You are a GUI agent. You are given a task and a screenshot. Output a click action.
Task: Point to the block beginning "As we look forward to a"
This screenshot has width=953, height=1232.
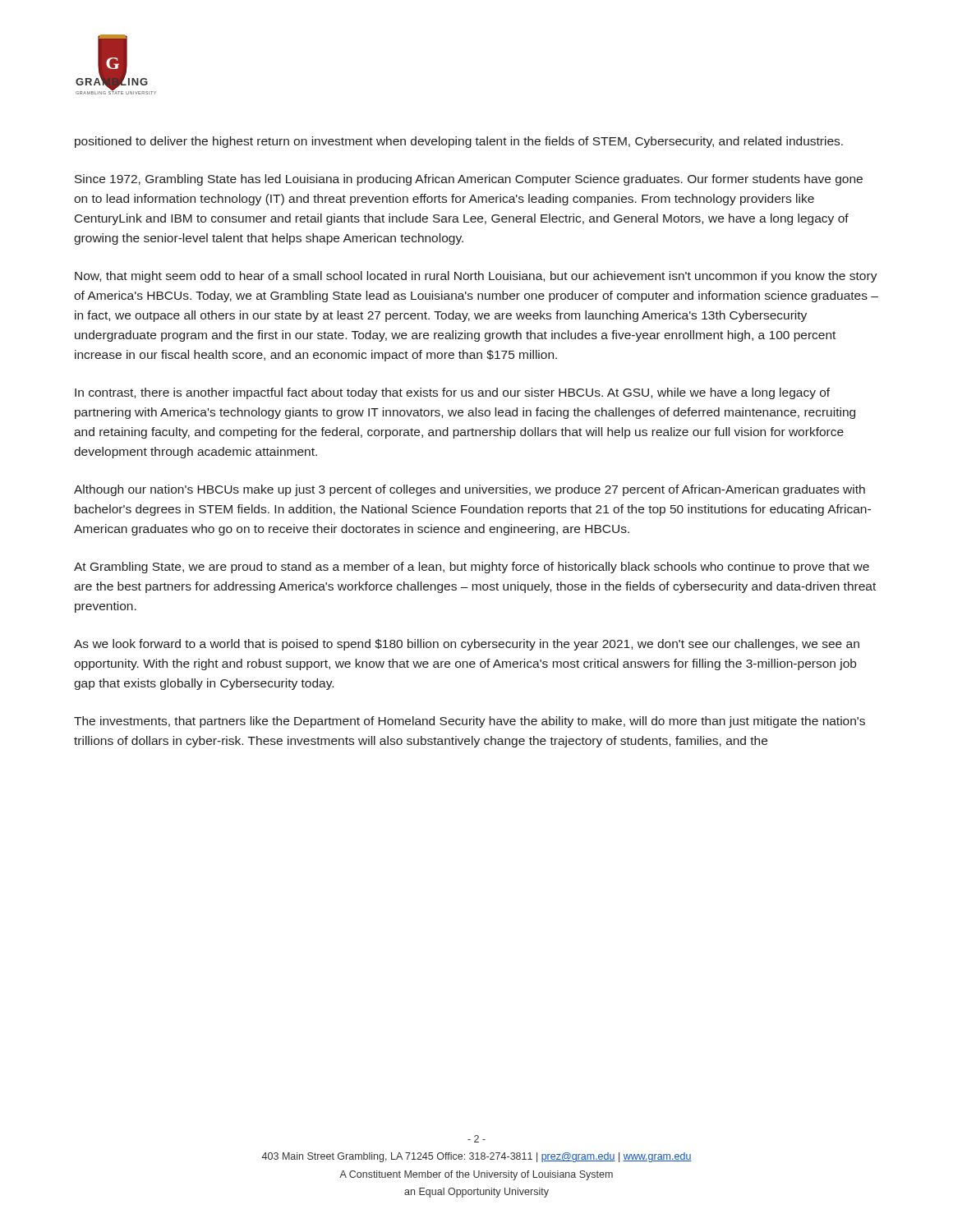[x=467, y=663]
